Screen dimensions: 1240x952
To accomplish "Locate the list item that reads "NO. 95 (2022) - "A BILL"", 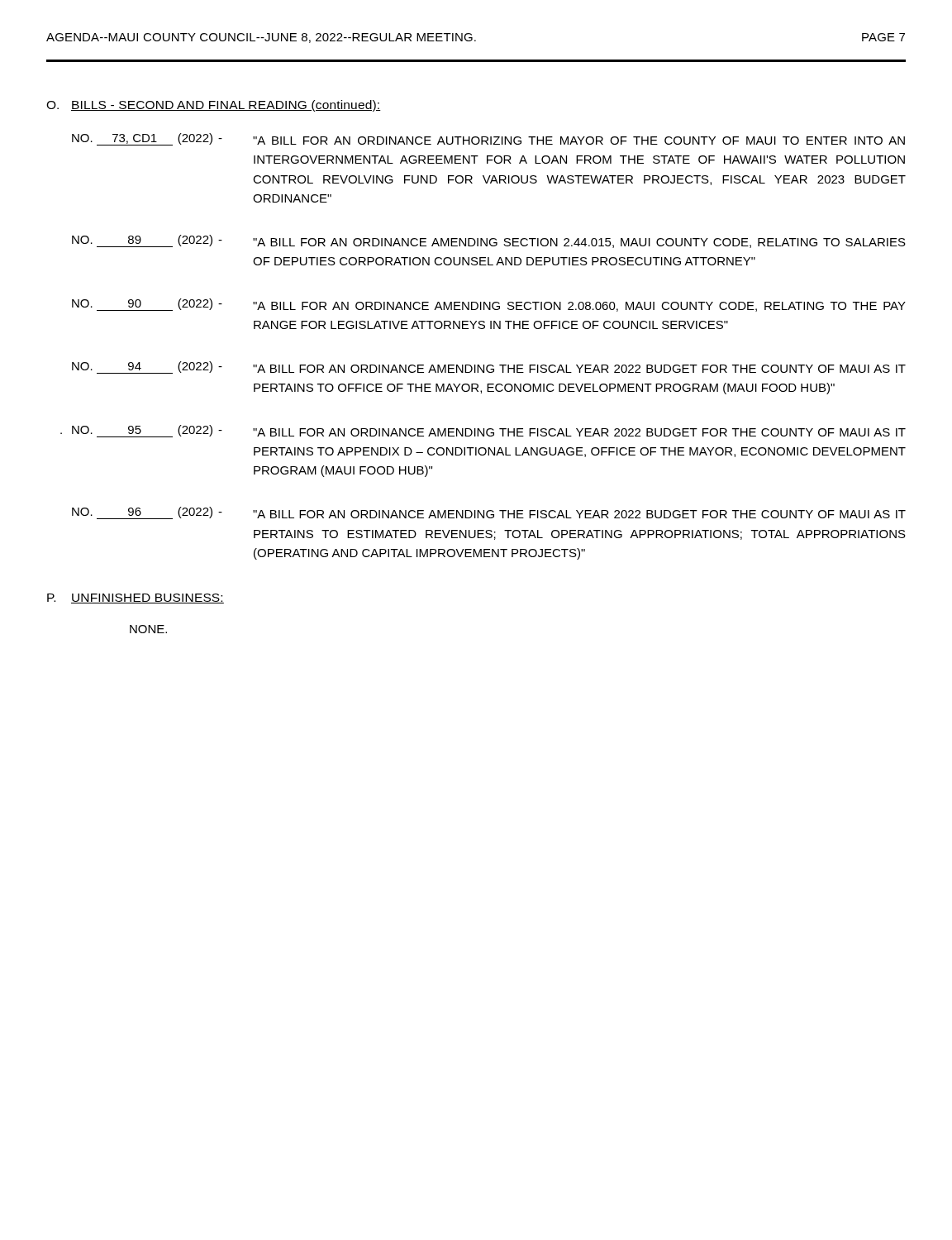I will point(488,451).
